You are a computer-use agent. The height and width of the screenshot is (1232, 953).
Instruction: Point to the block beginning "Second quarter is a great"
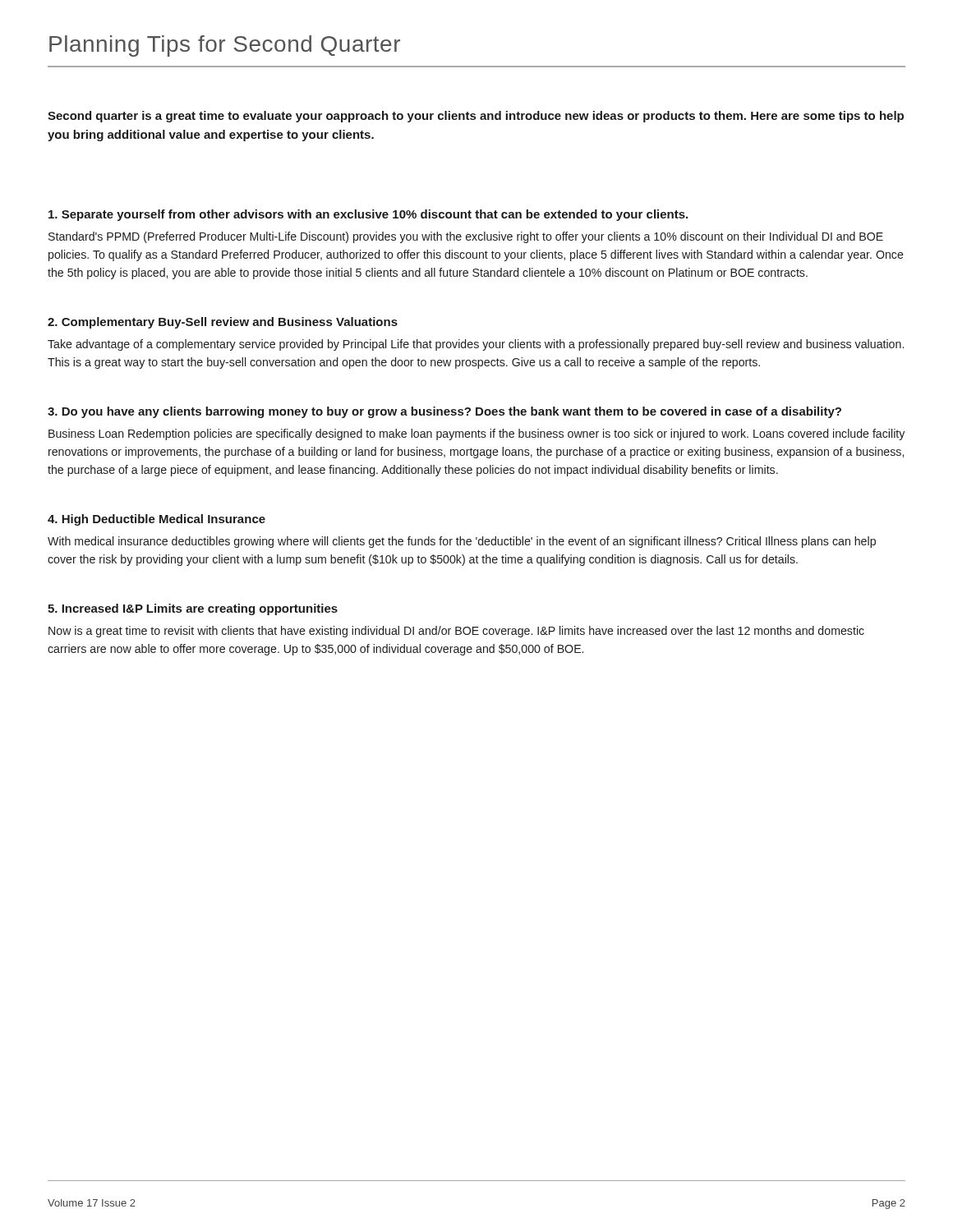click(476, 125)
